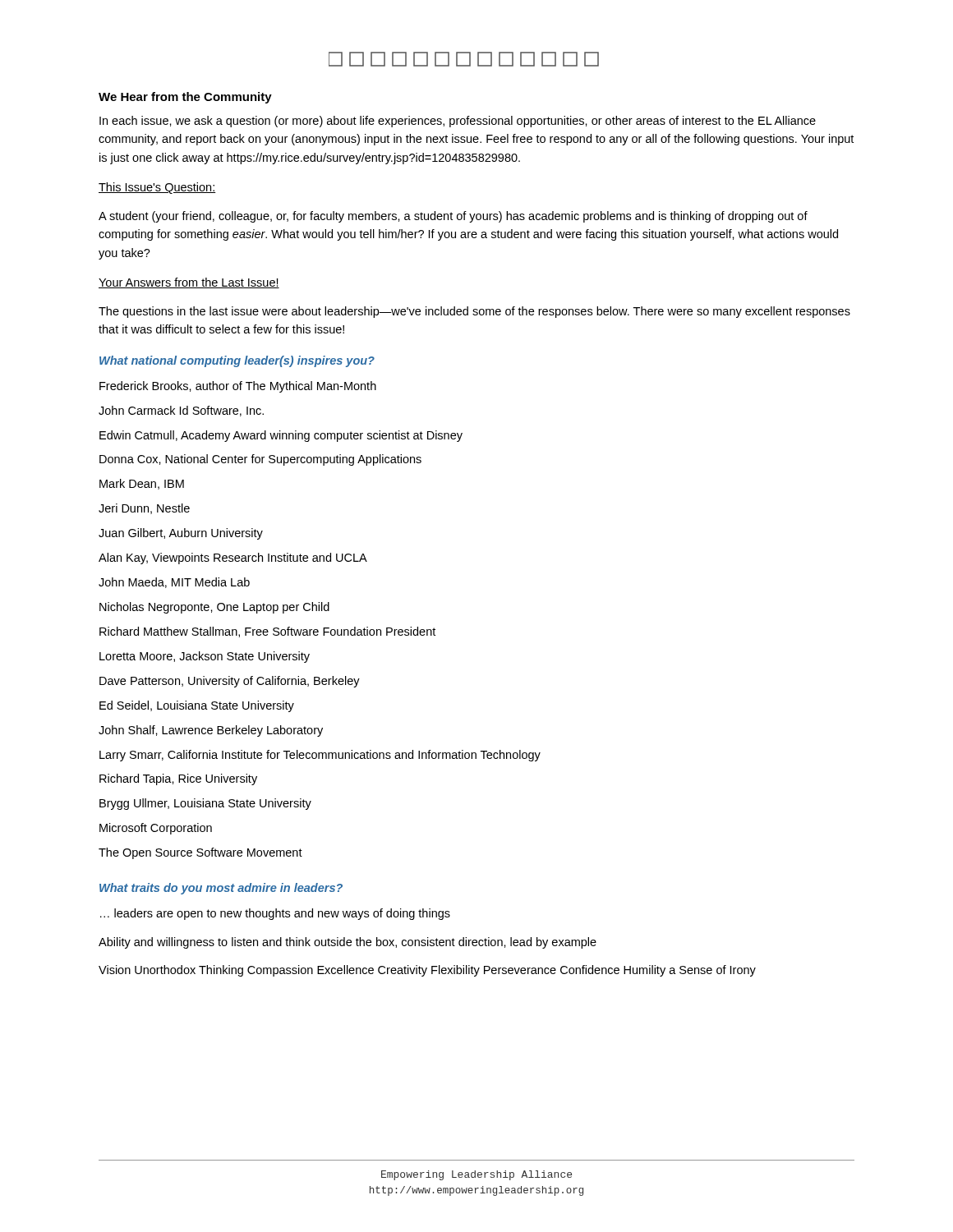
Task: Point to the passage starting "Alan Kay, Viewpoints Research Institute"
Action: pyautogui.click(x=233, y=558)
